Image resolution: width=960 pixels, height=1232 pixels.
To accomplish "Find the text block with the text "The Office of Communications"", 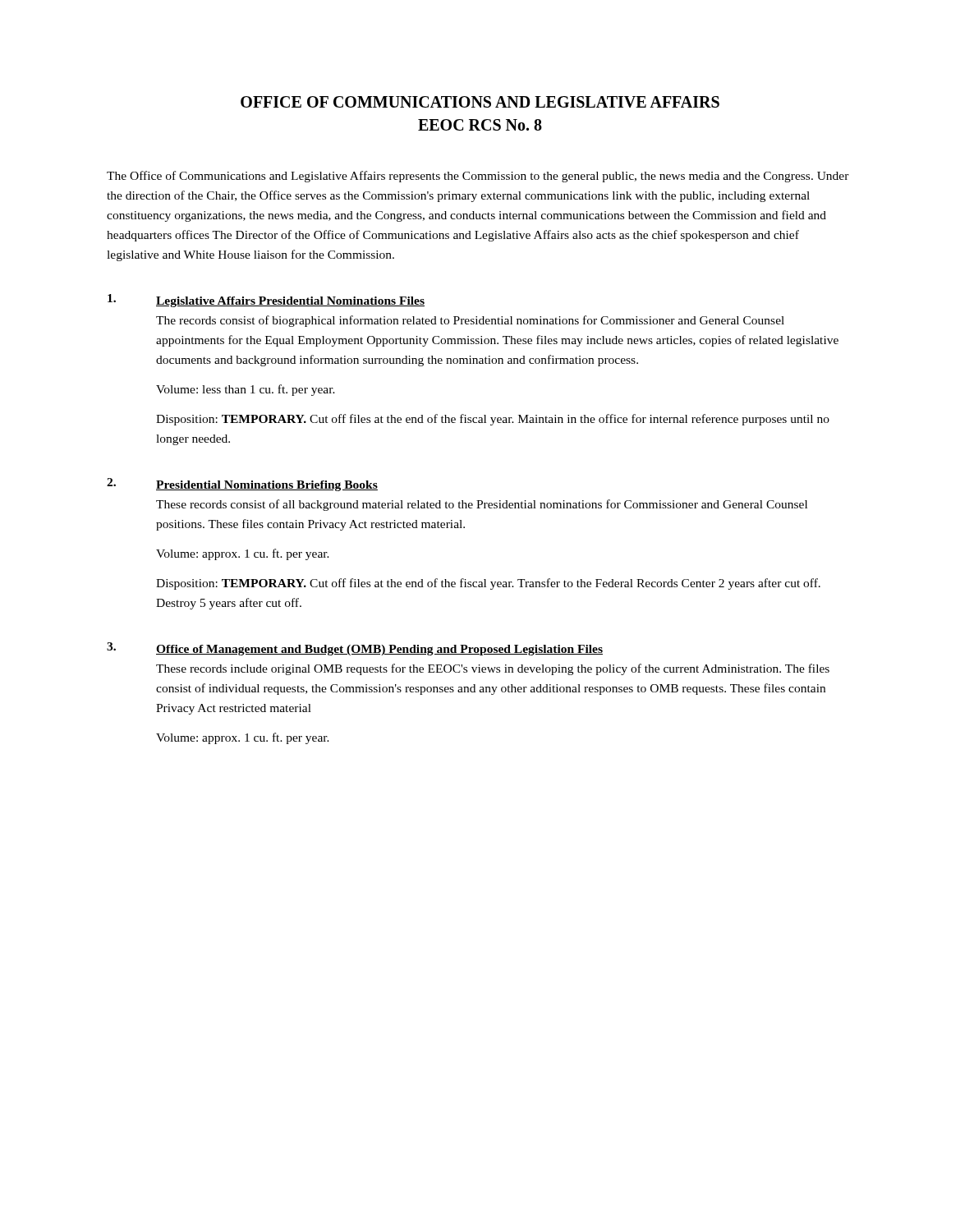I will click(478, 215).
